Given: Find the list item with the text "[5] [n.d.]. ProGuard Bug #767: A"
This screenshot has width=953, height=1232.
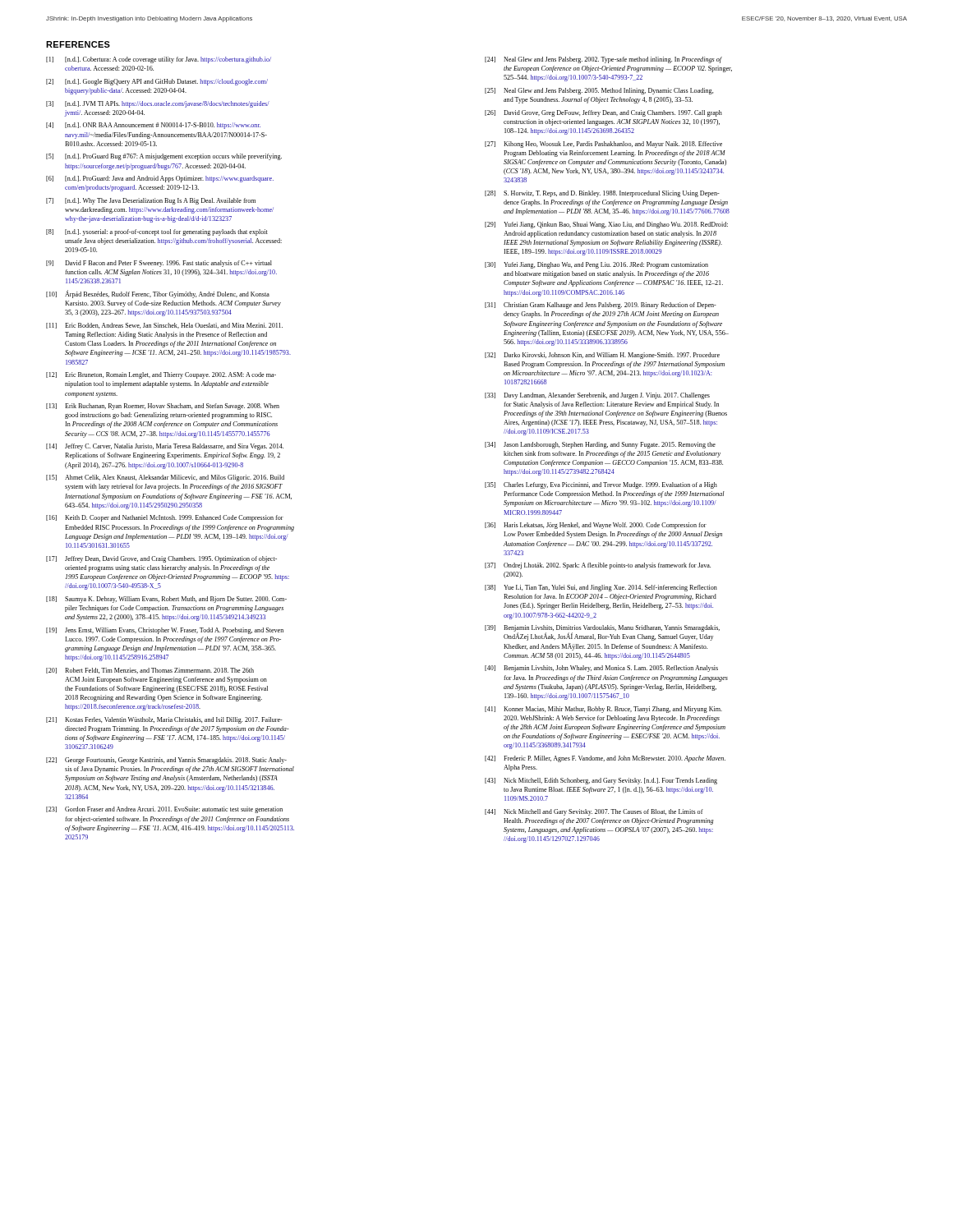Looking at the screenshot, I should click(x=257, y=161).
